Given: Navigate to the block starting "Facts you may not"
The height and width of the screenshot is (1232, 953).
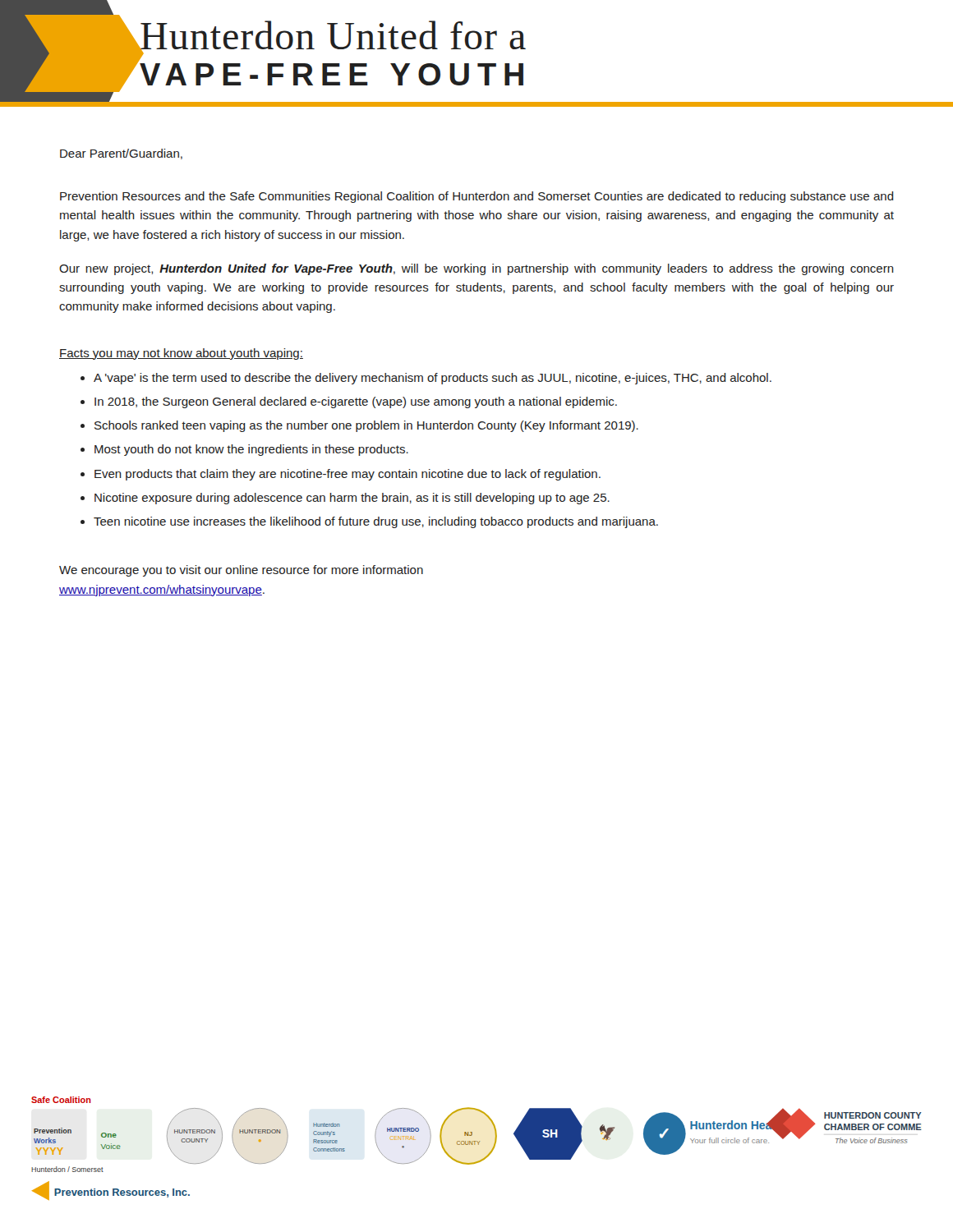Looking at the screenshot, I should [x=181, y=352].
